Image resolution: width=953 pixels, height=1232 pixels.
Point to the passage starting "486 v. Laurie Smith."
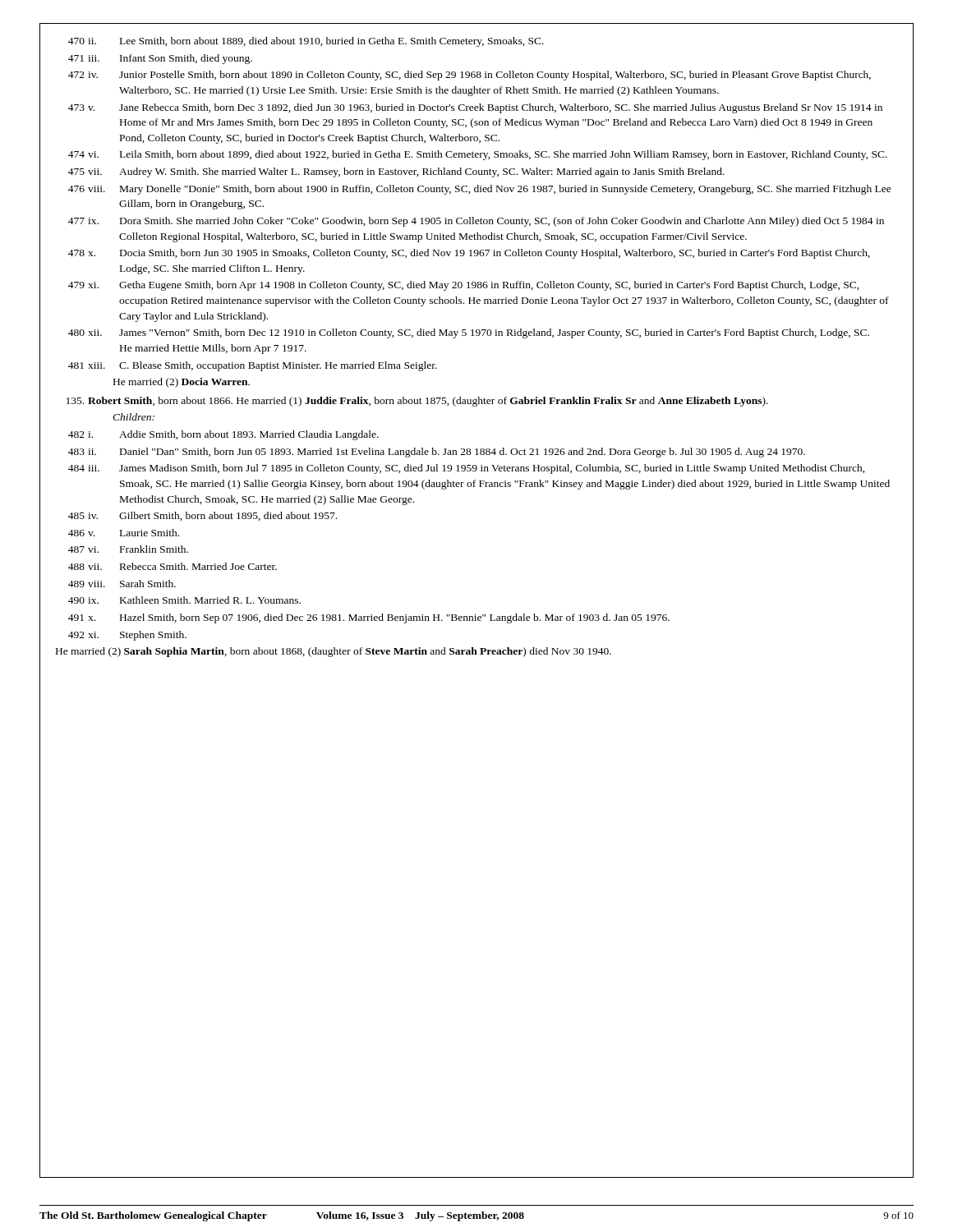point(124,533)
